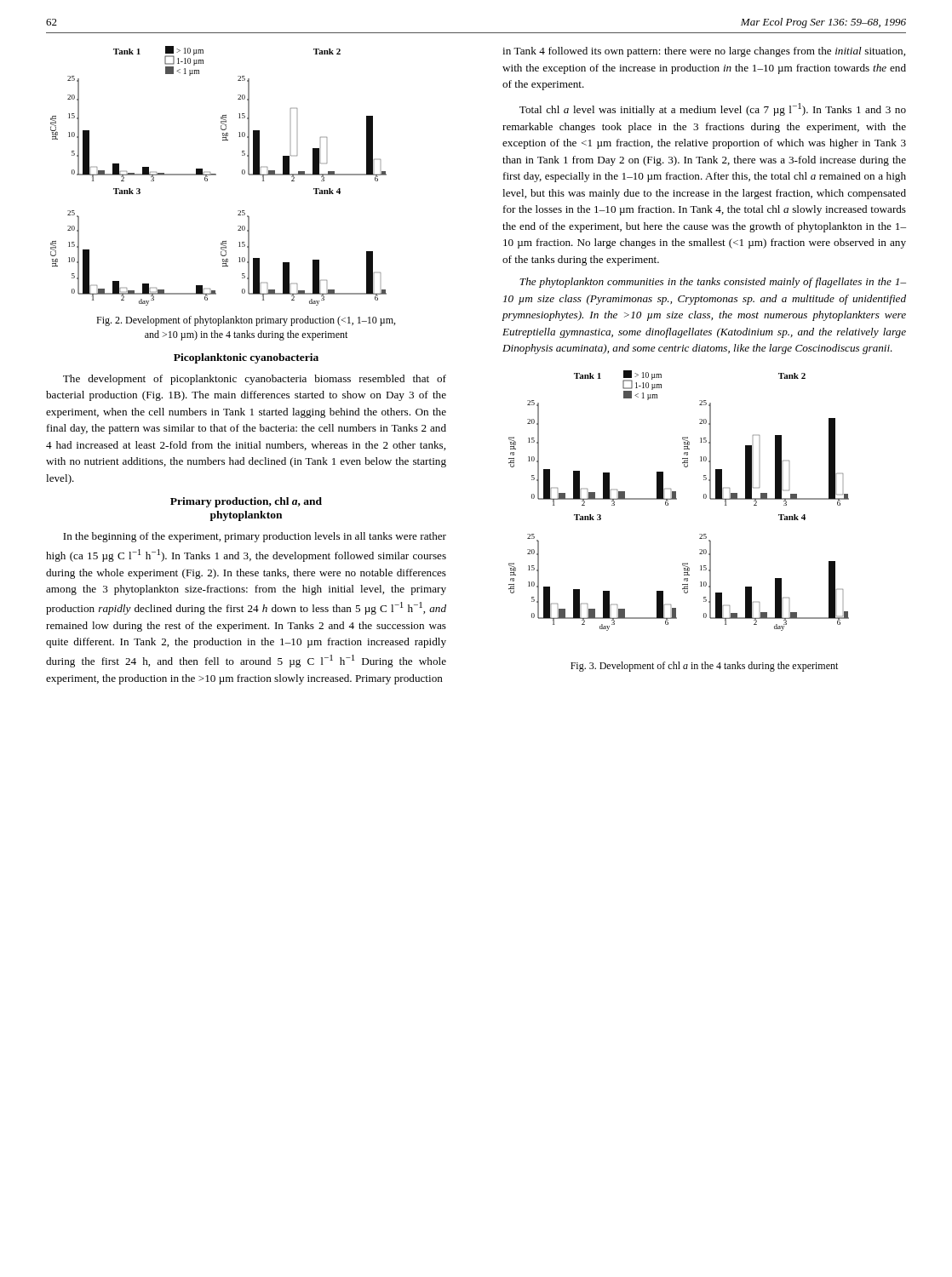
Task: Select the text starting "The development of picoplanktonic cyanobacteria biomass"
Action: (246, 428)
